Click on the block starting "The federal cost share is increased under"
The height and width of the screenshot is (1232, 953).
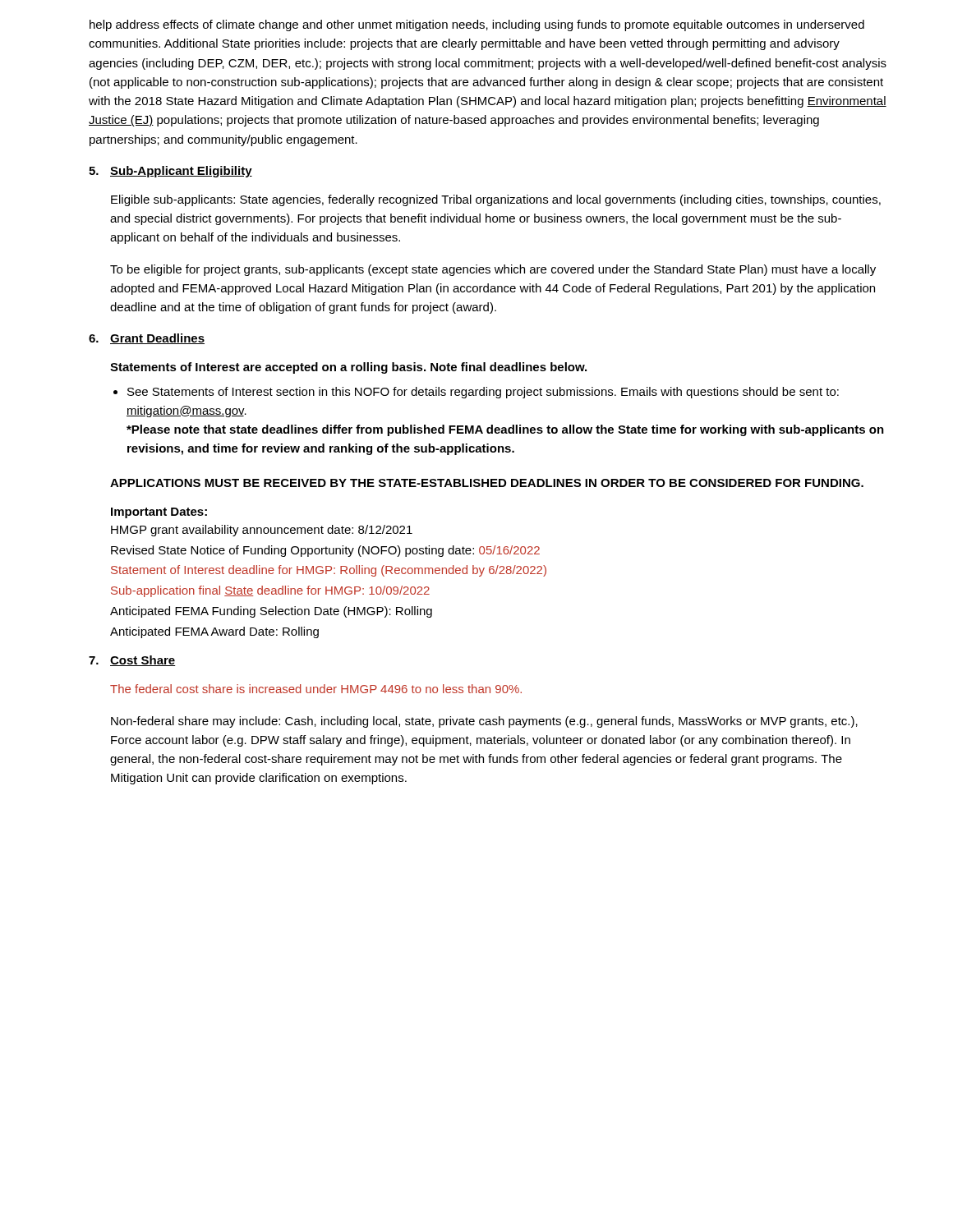[499, 733]
